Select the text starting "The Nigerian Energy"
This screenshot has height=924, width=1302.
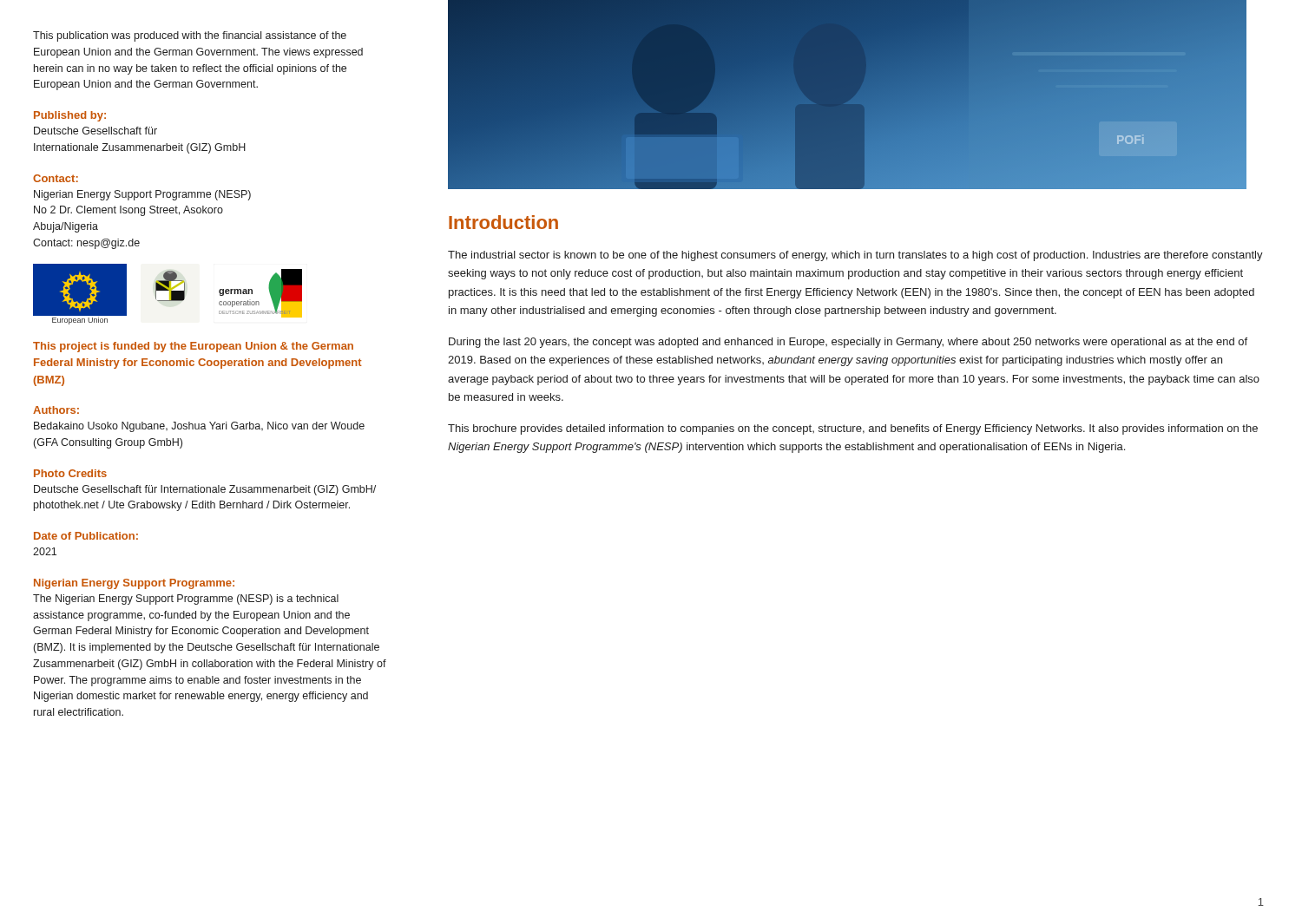(213, 656)
